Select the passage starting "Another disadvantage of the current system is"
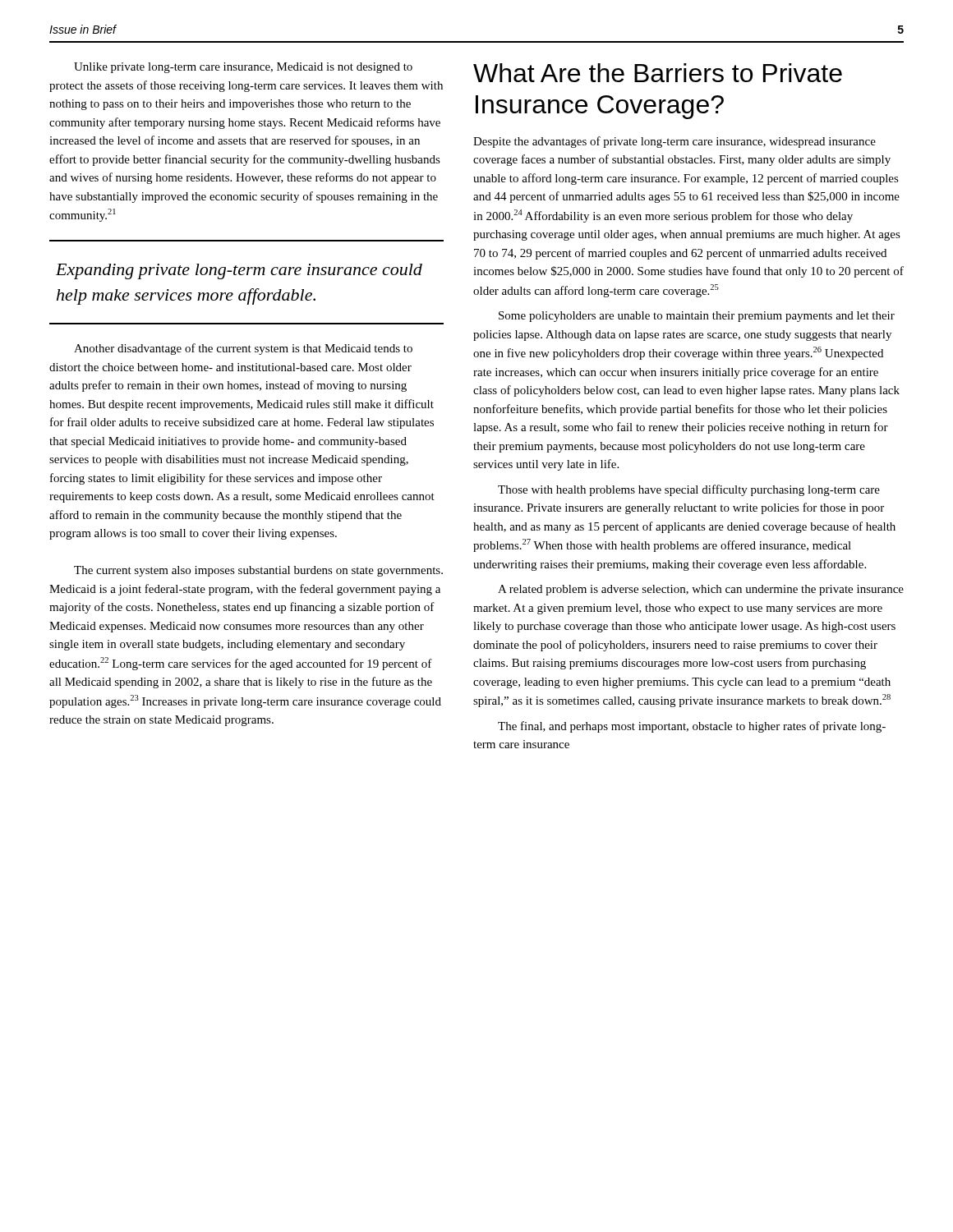The width and height of the screenshot is (953, 1232). click(x=246, y=534)
